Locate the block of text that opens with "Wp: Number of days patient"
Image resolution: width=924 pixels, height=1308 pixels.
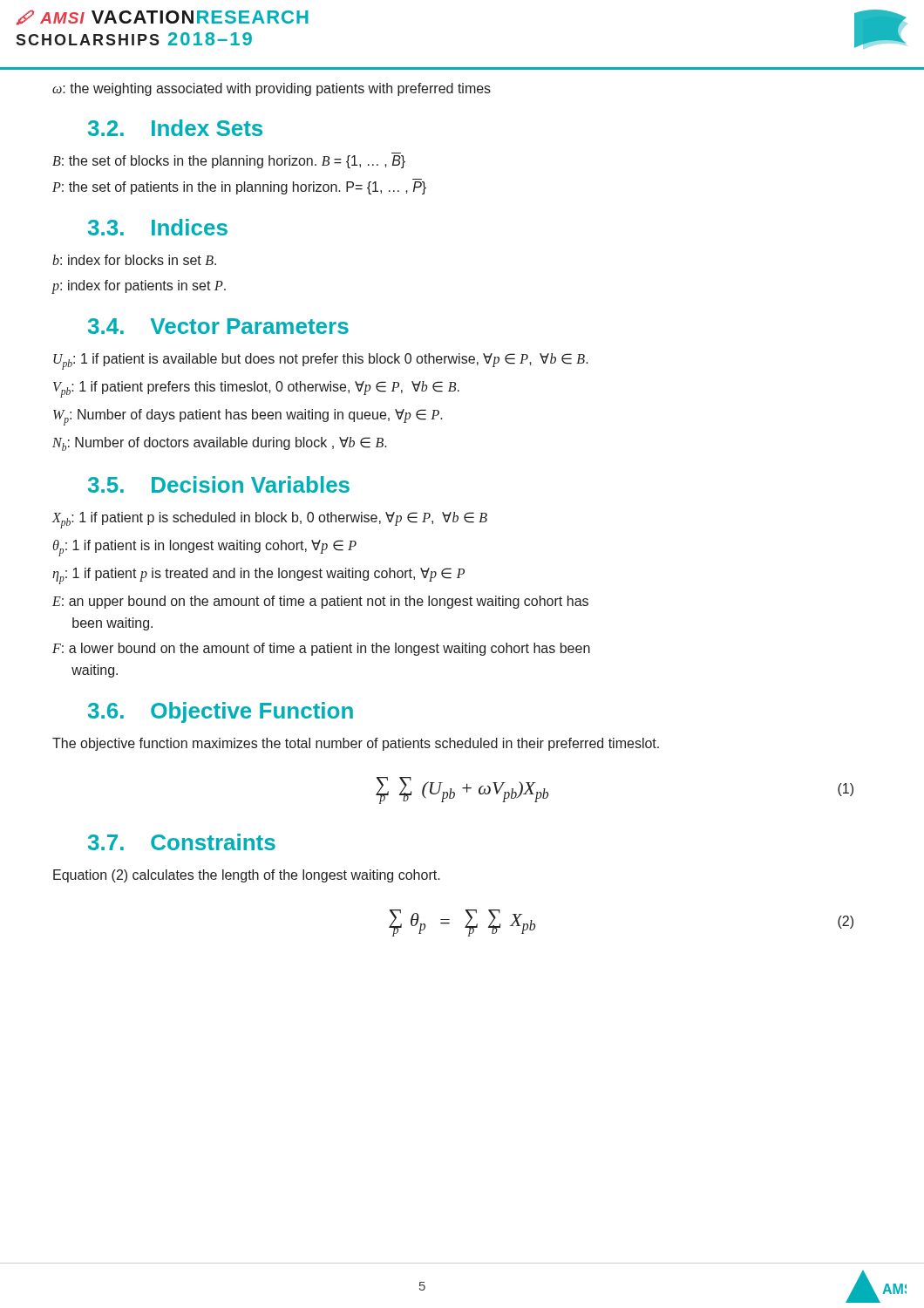pos(248,416)
